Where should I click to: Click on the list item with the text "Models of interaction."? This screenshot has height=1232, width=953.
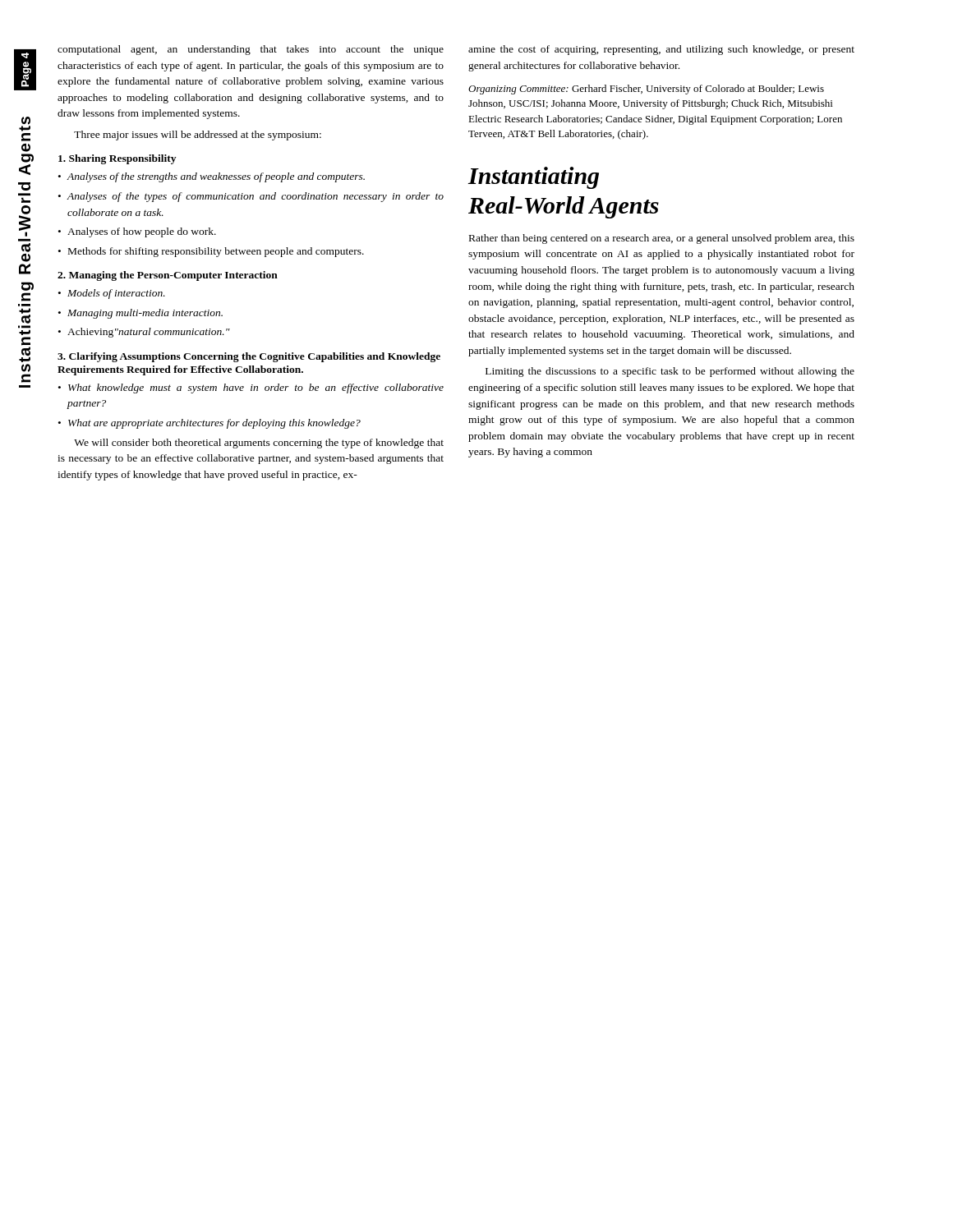click(x=117, y=293)
